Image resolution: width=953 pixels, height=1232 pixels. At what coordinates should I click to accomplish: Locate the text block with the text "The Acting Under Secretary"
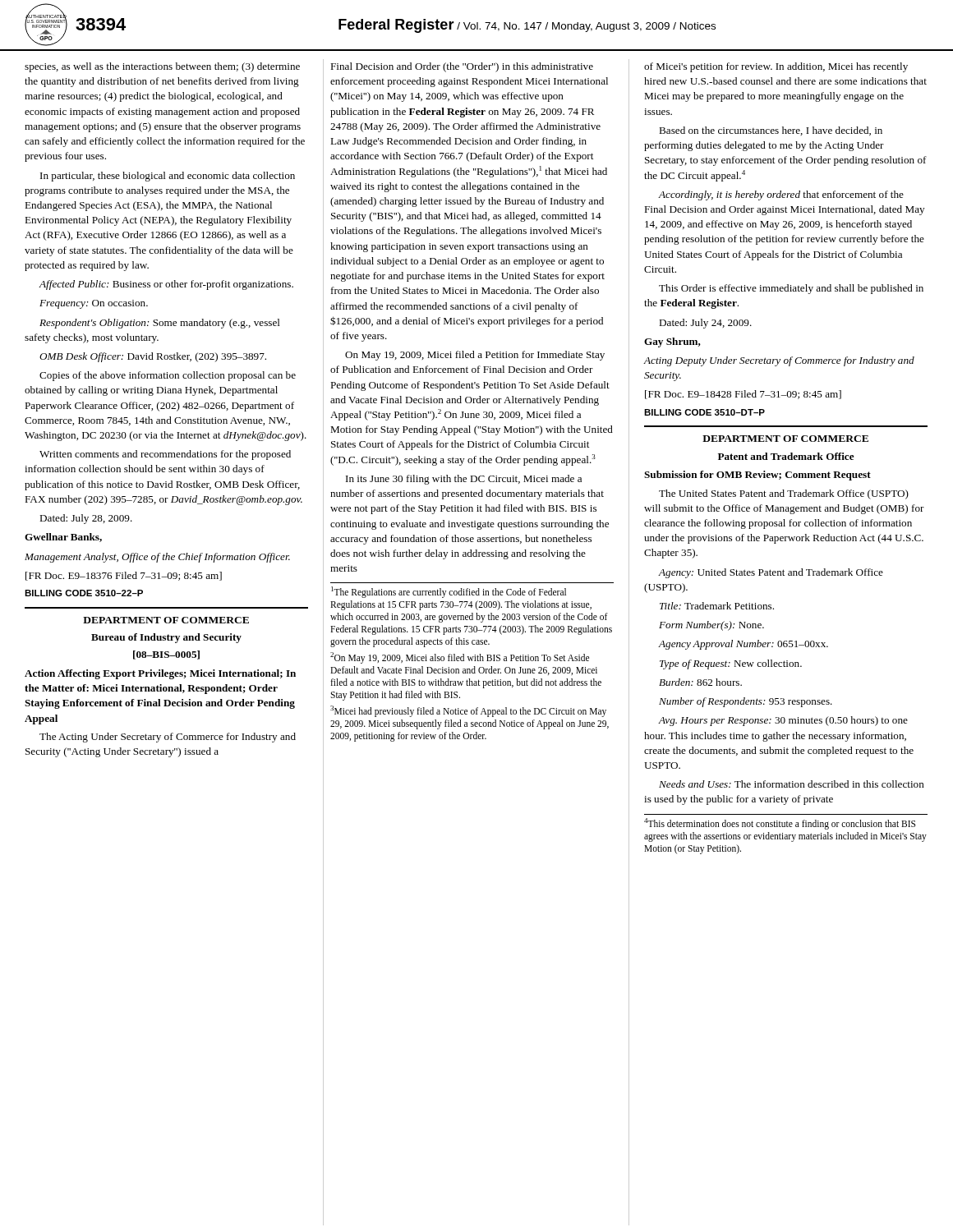(x=166, y=744)
